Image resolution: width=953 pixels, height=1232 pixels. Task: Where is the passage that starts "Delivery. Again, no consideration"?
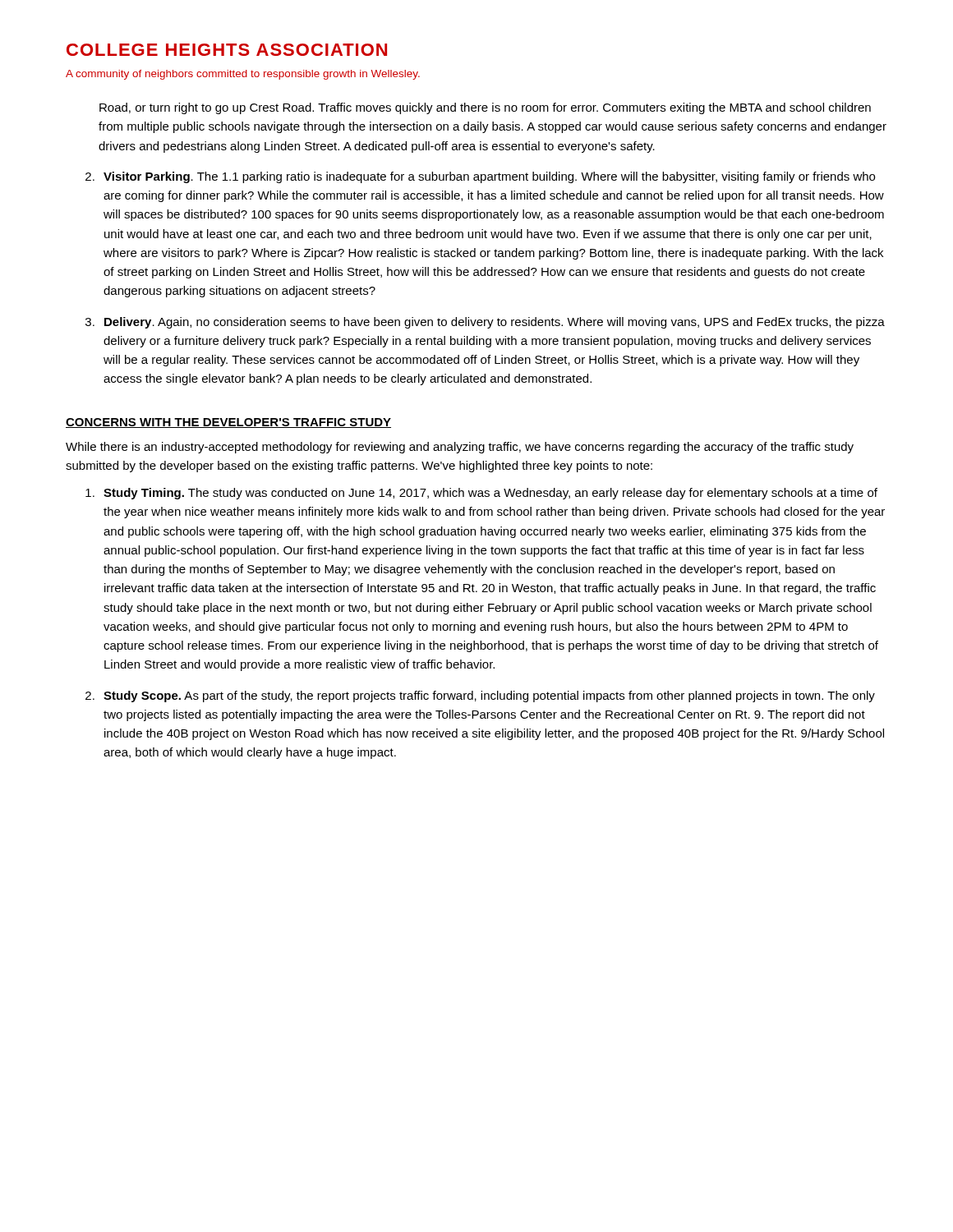pyautogui.click(x=494, y=350)
